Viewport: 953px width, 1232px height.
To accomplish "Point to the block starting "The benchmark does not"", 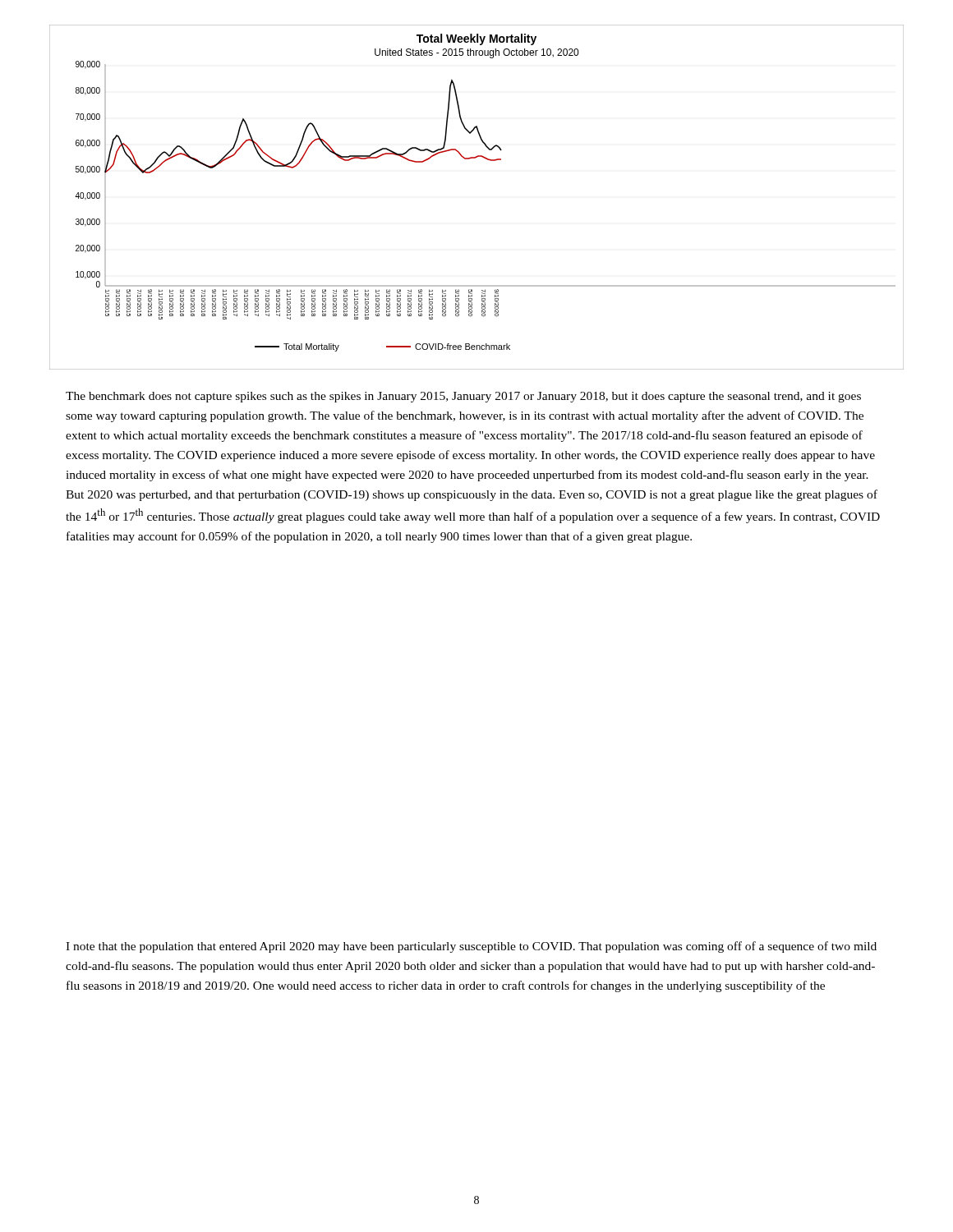I will click(476, 466).
